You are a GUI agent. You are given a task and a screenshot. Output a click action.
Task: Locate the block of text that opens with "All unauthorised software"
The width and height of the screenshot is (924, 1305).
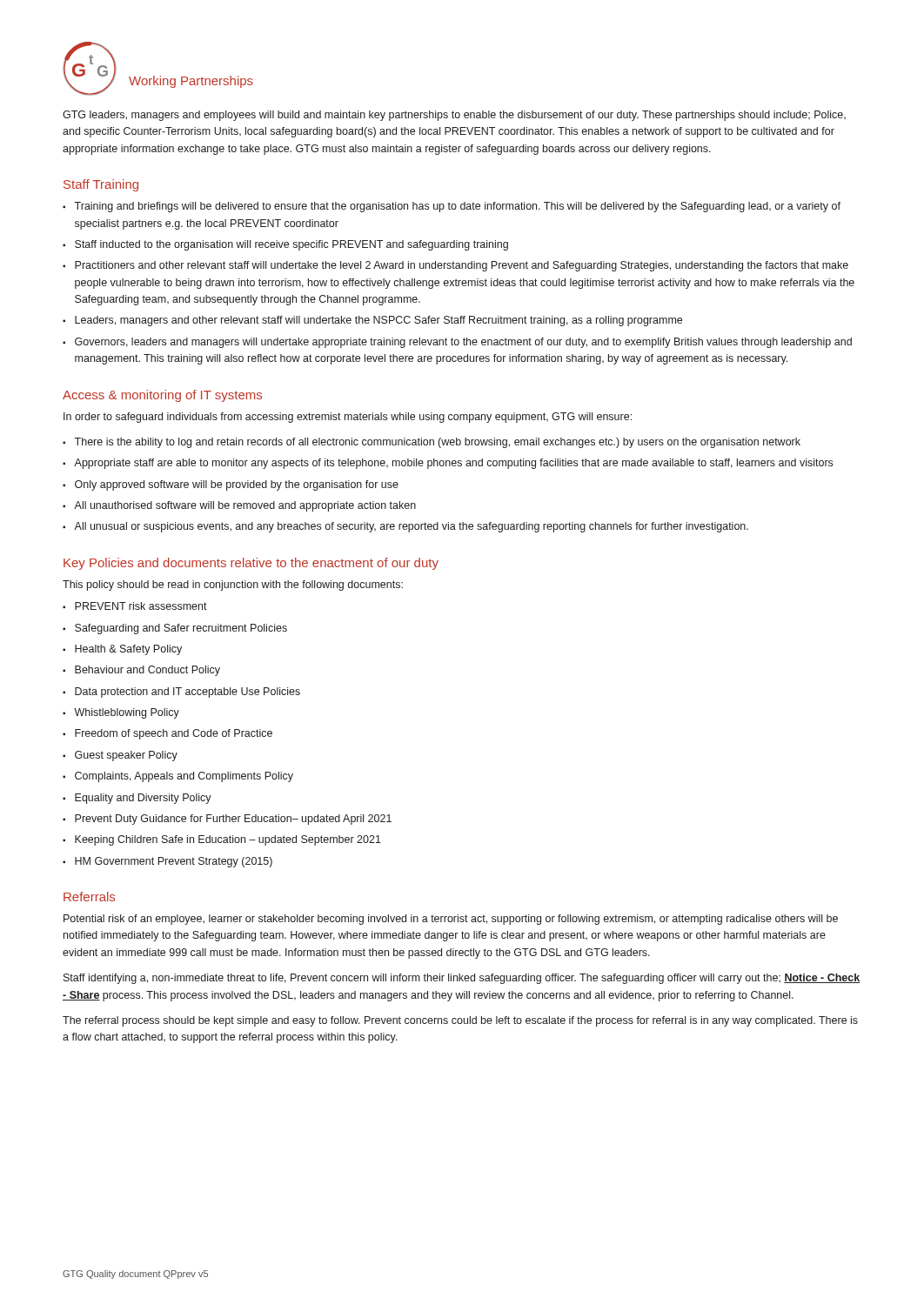(x=245, y=505)
